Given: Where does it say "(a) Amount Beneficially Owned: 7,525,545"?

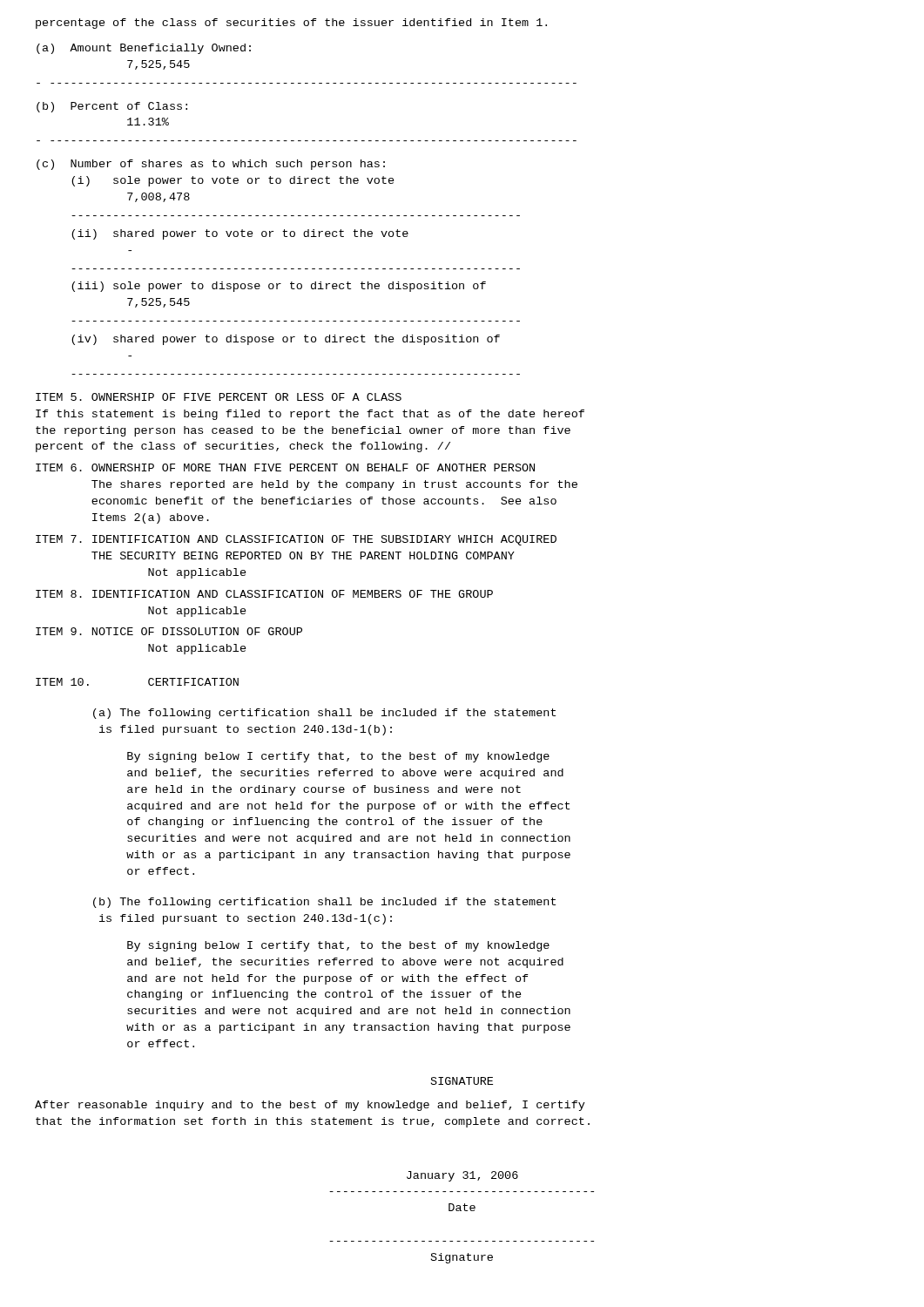Looking at the screenshot, I should [x=144, y=56].
